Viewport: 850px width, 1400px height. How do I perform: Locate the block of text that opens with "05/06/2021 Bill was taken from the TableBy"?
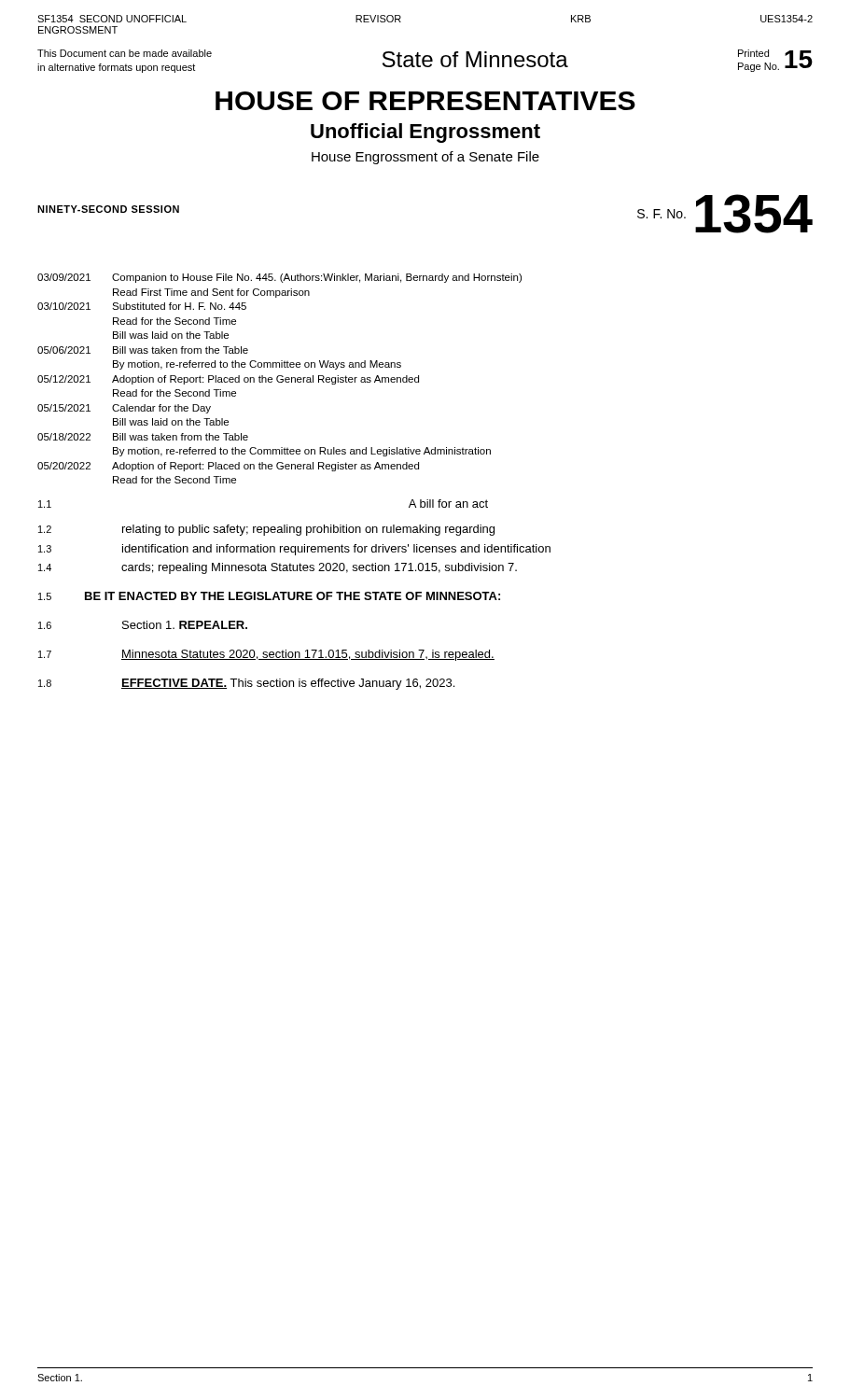(143, 350)
